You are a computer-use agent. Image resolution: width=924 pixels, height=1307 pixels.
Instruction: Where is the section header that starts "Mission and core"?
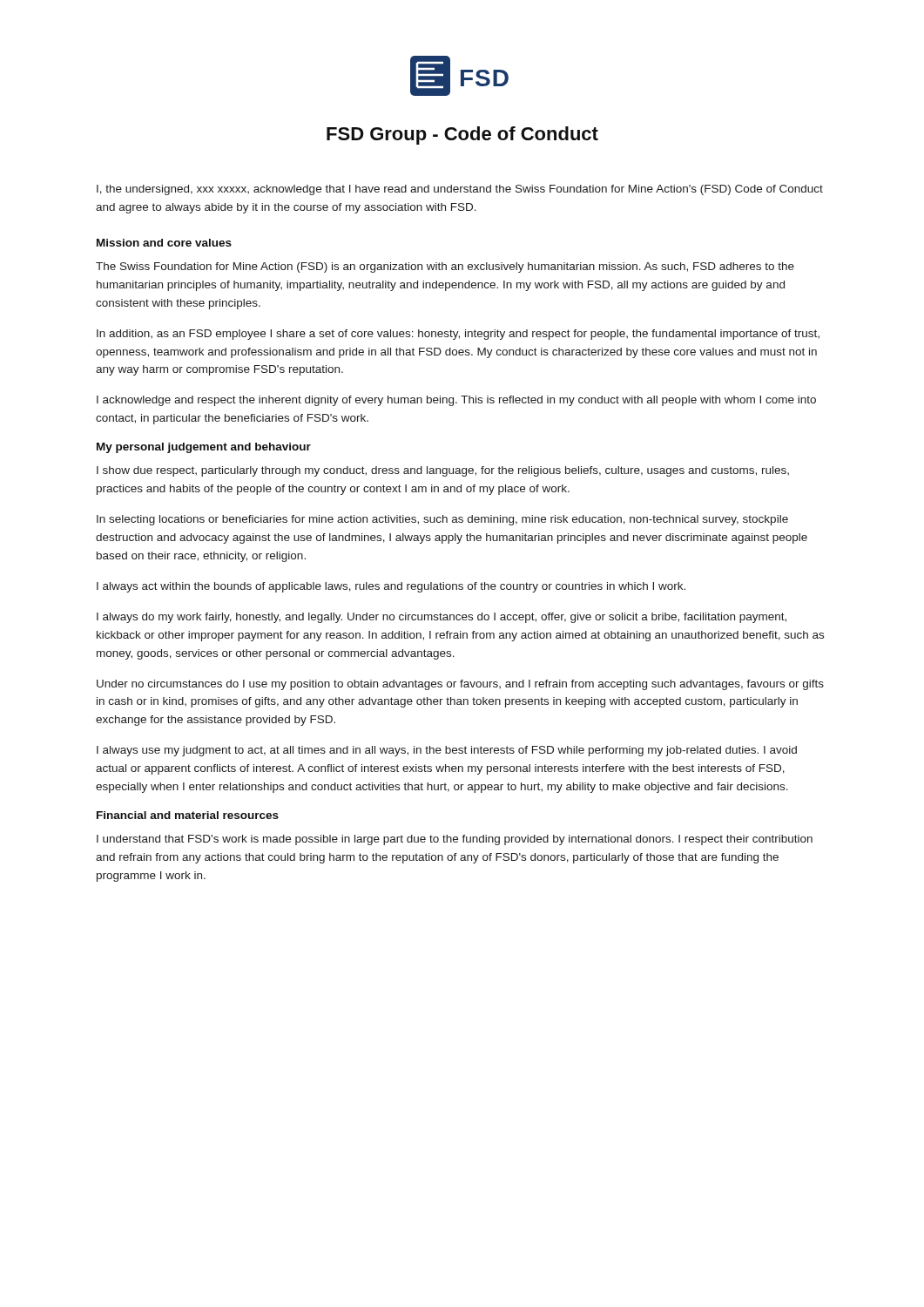pyautogui.click(x=164, y=243)
